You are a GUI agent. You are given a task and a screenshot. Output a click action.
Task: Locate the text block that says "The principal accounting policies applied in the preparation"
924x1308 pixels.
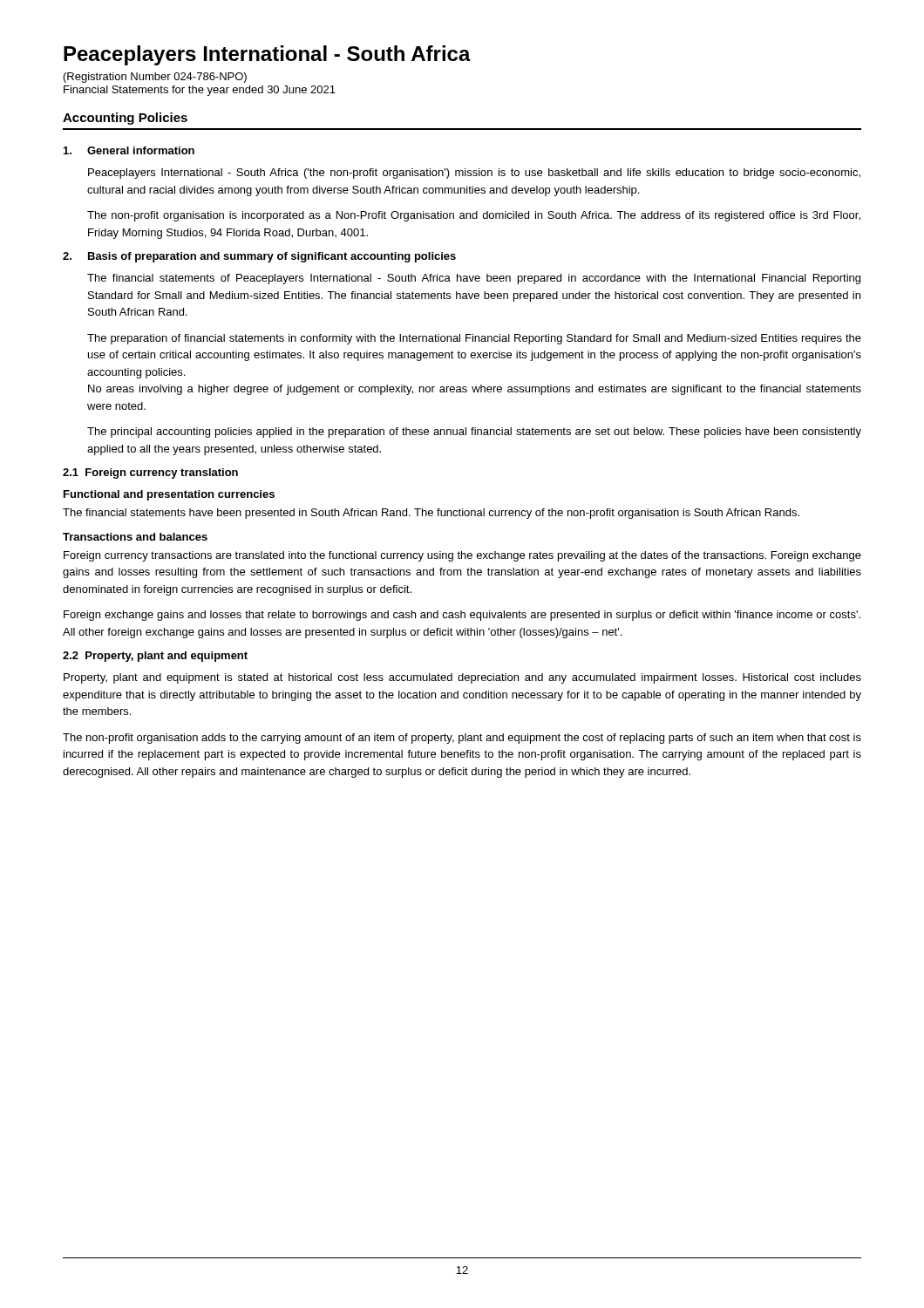click(x=474, y=440)
